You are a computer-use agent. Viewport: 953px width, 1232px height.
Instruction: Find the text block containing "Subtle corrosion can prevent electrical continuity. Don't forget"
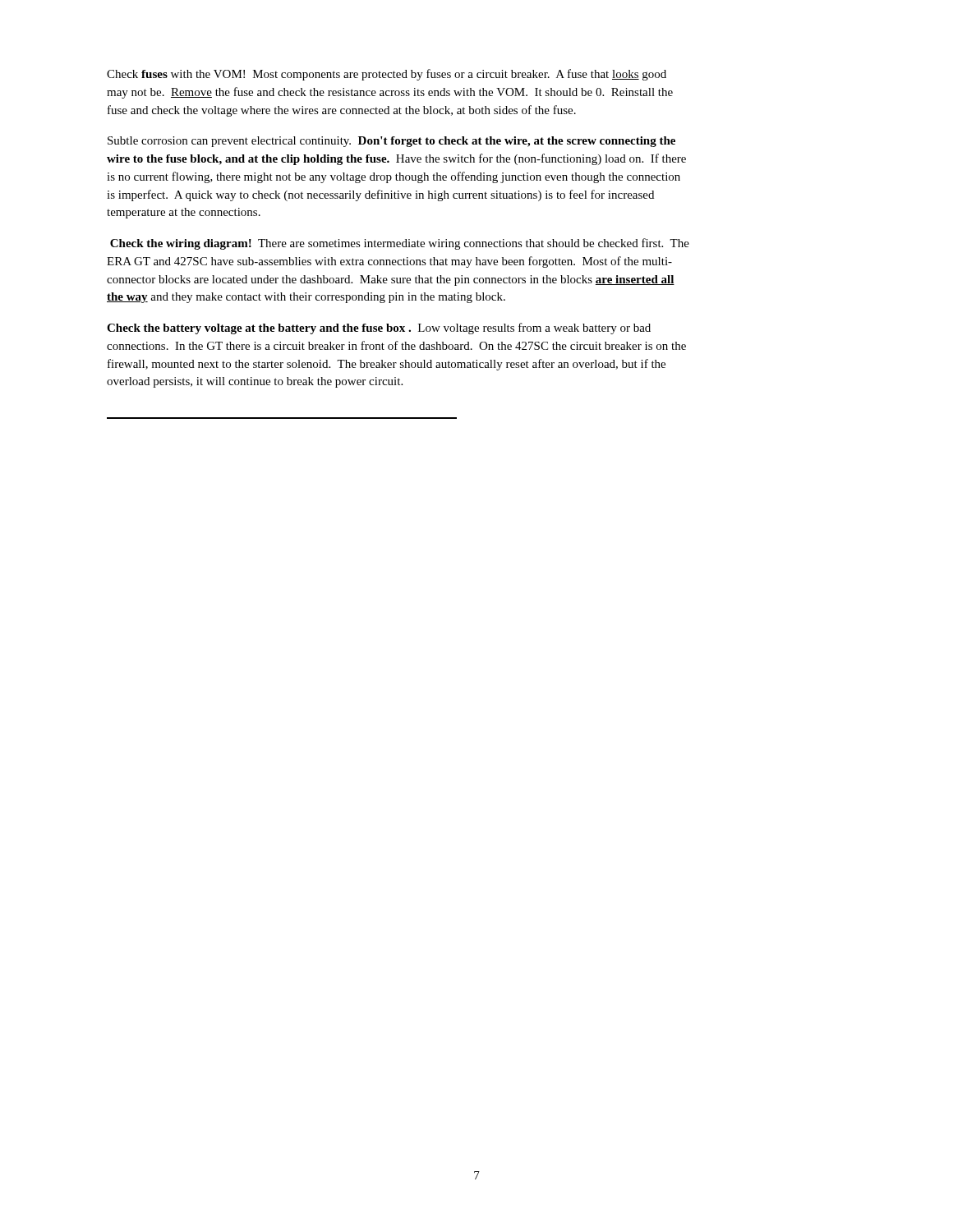(x=397, y=176)
